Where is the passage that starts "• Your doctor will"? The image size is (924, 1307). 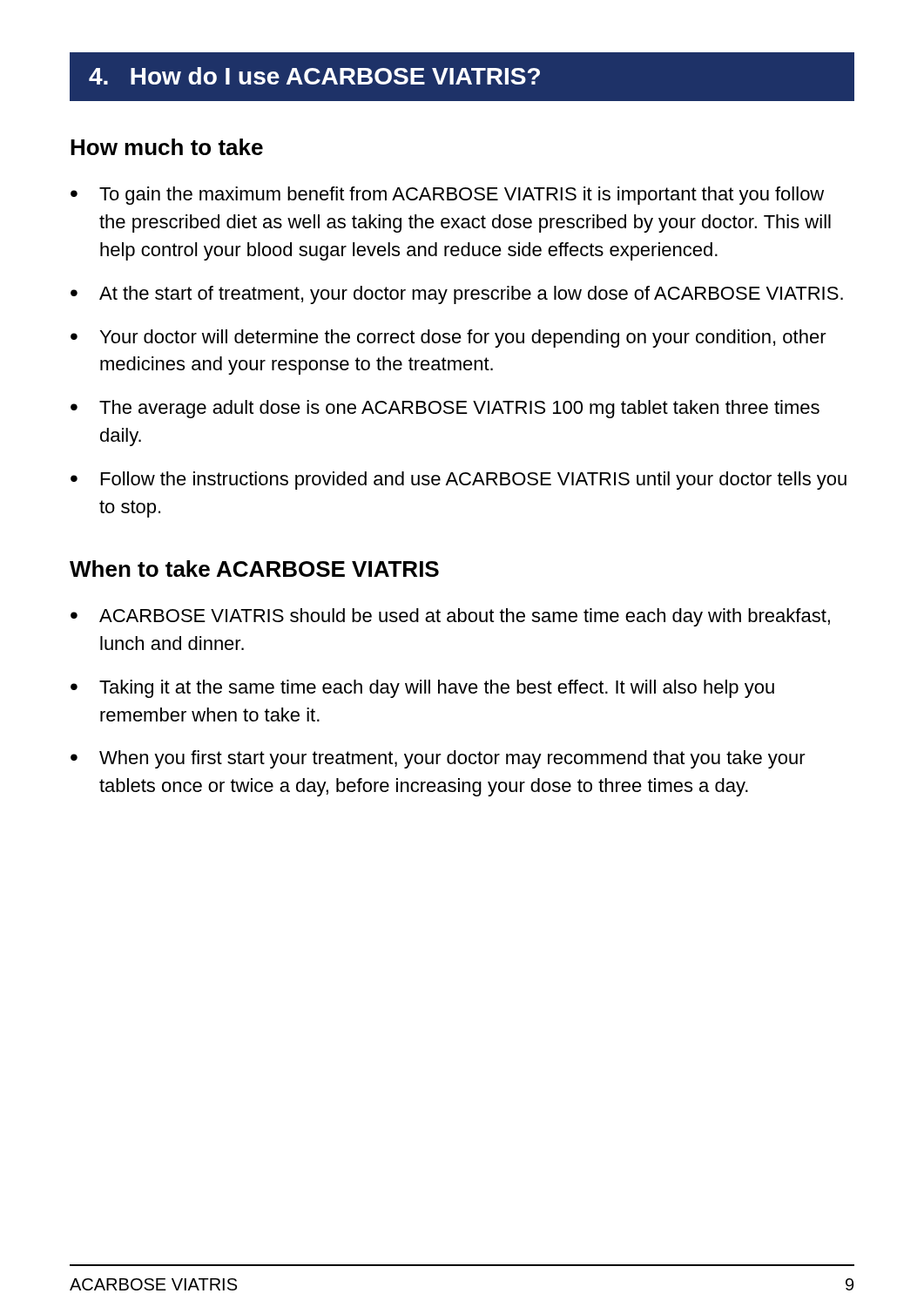(x=462, y=351)
